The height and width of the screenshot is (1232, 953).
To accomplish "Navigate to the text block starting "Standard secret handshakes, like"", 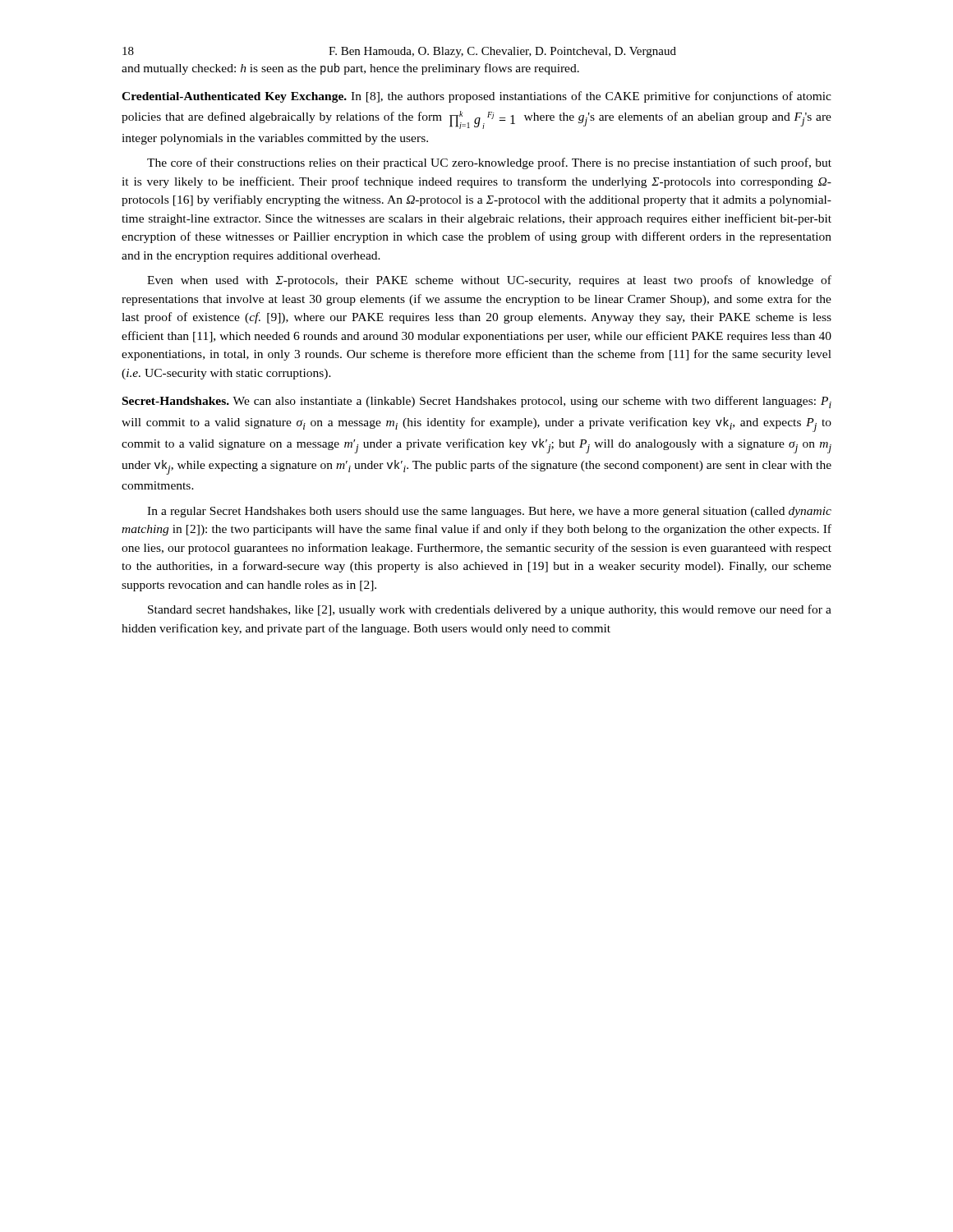I will [x=476, y=619].
